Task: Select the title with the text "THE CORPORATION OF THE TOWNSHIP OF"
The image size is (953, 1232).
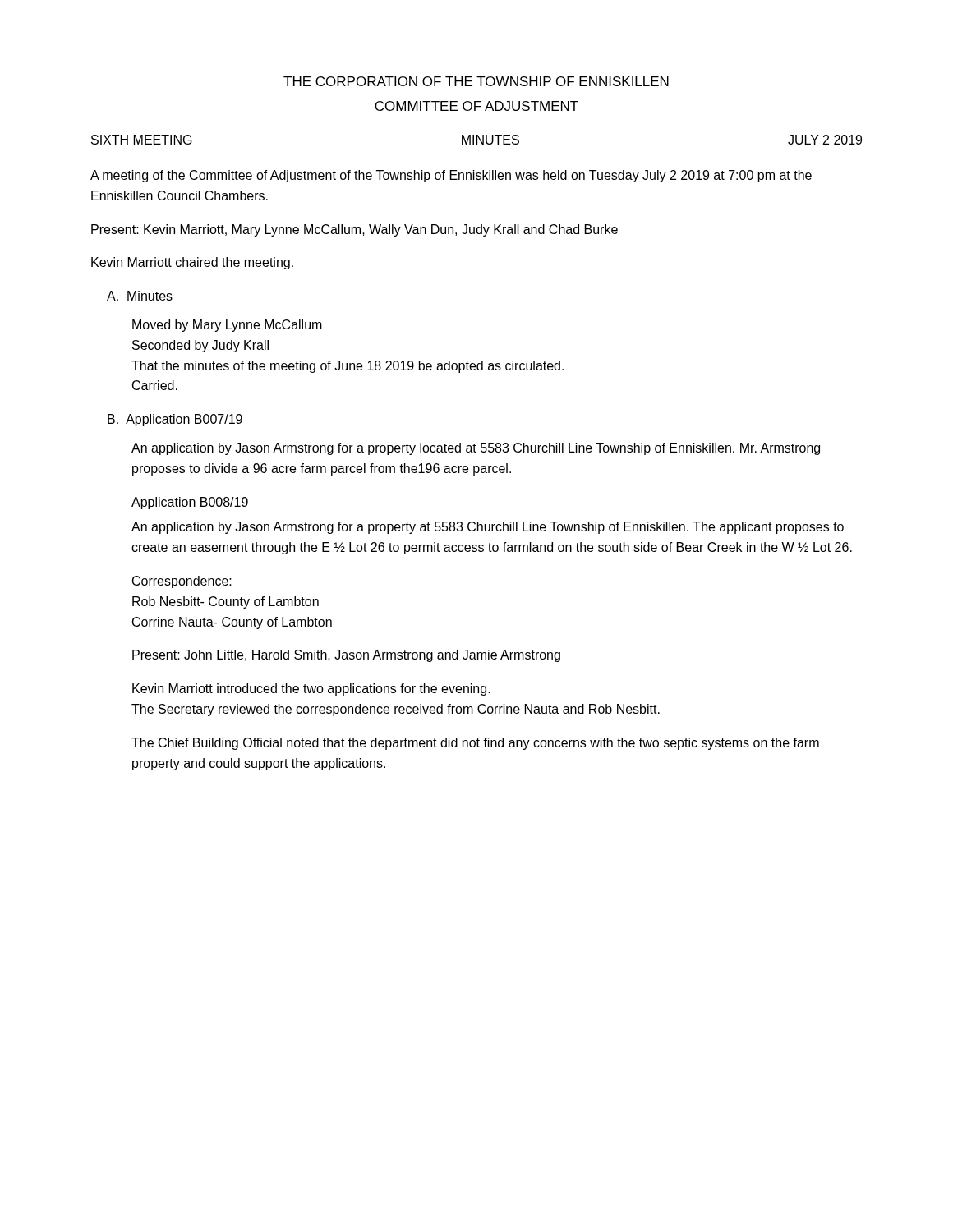Action: tap(476, 82)
